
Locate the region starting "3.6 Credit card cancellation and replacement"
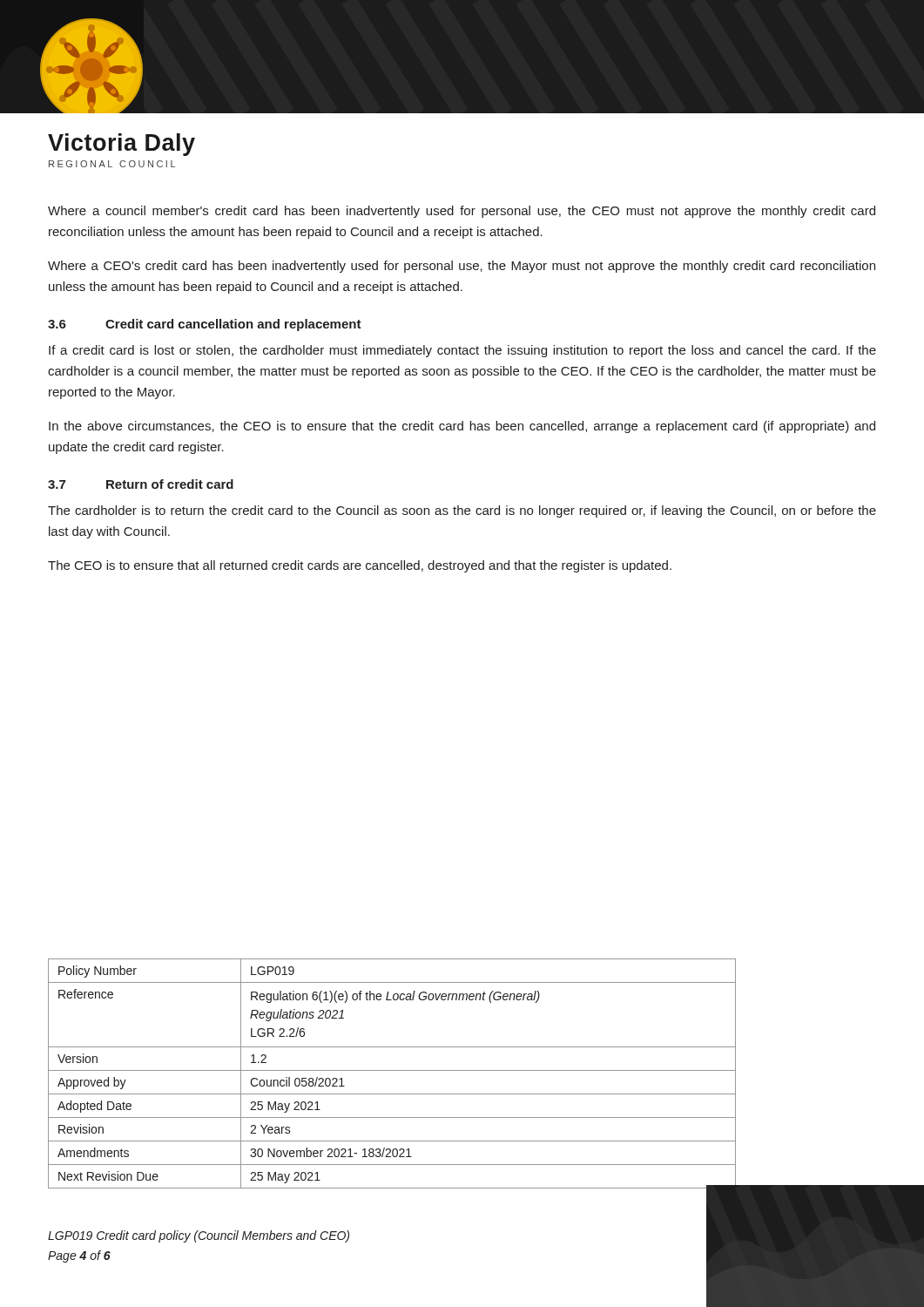tap(204, 324)
